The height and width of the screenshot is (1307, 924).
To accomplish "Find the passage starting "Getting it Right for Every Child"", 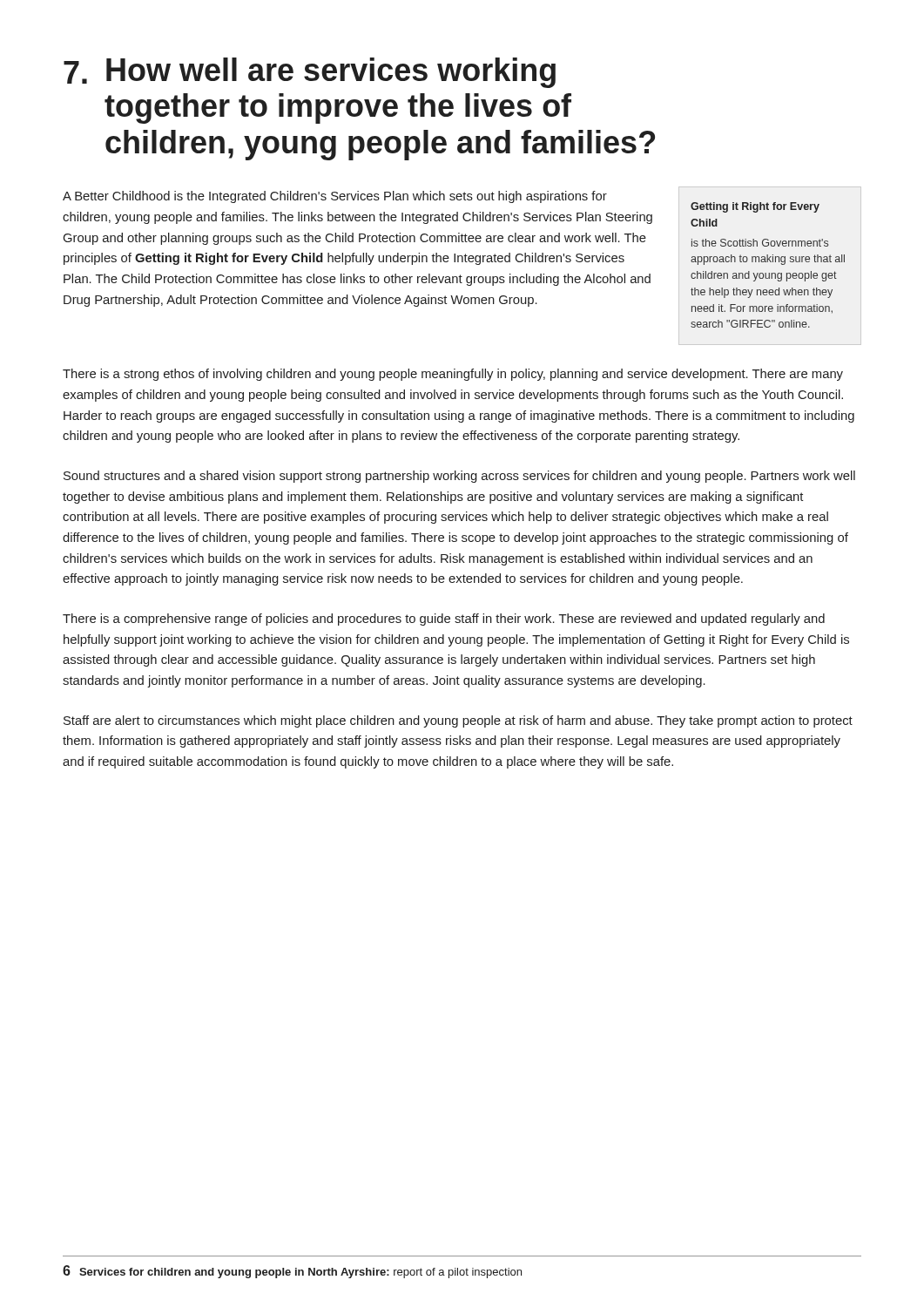I will click(x=770, y=265).
